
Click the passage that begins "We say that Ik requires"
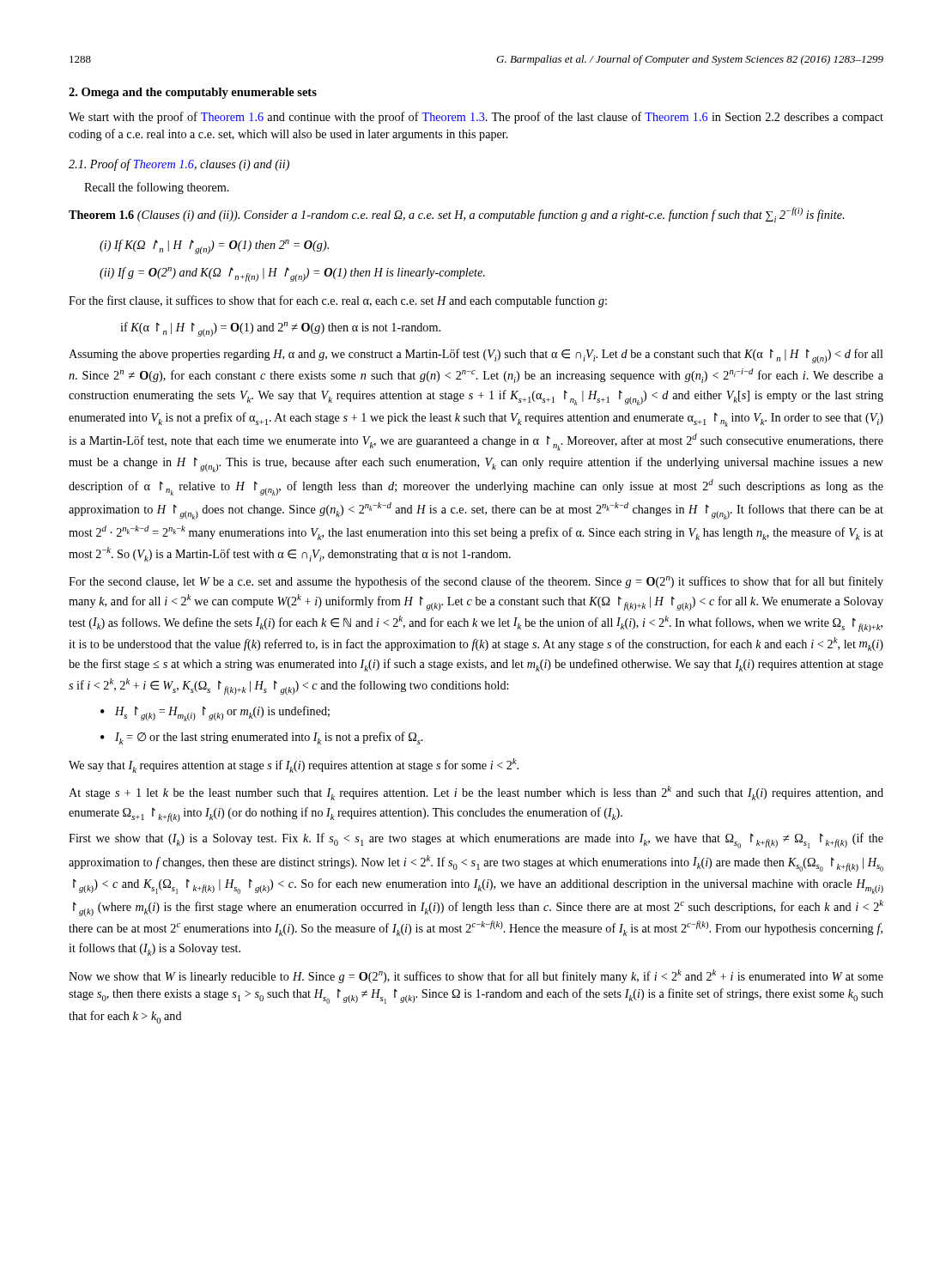pos(294,765)
